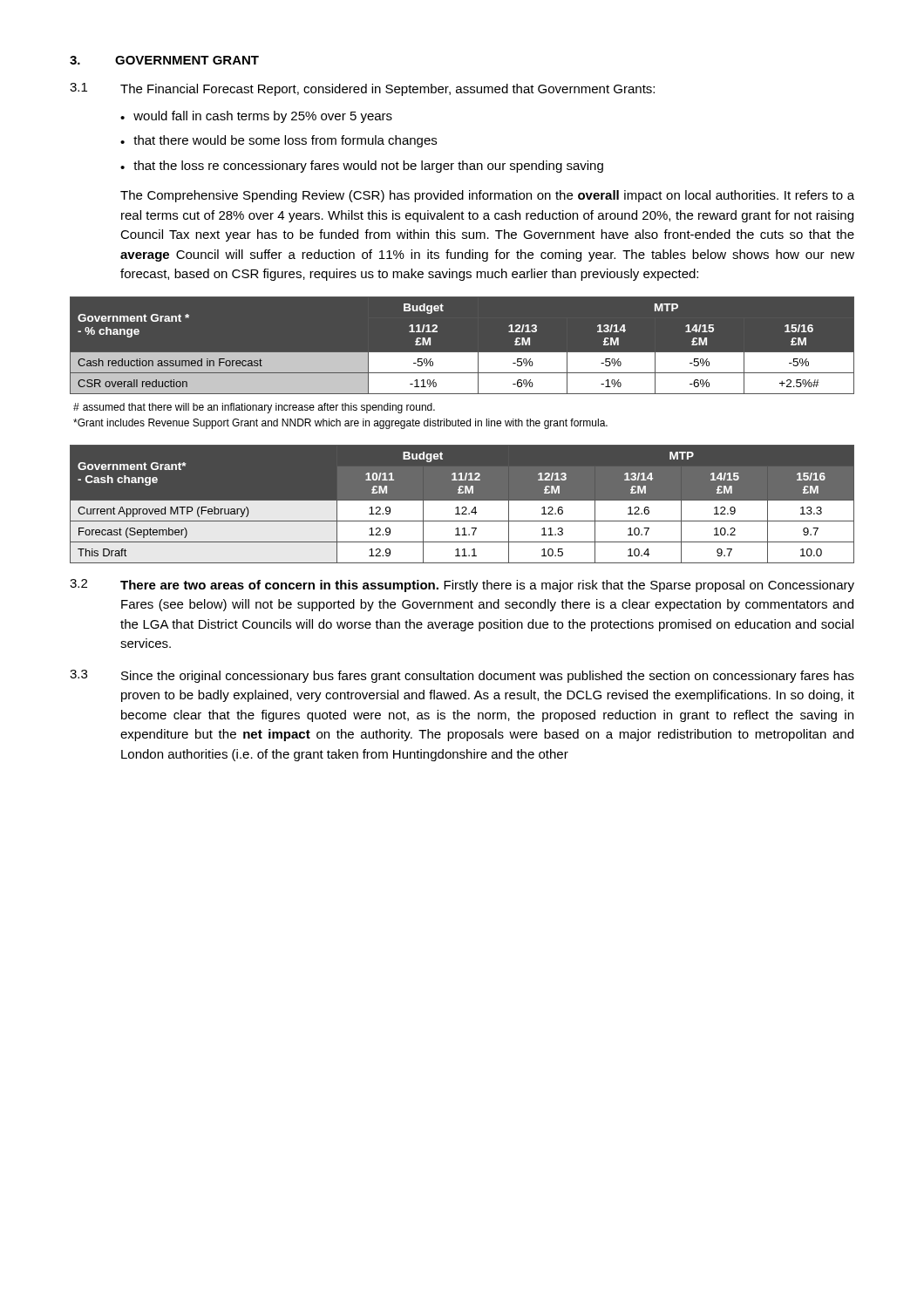Point to the block beginning "• that the"
The height and width of the screenshot is (1308, 924).
coord(362,166)
